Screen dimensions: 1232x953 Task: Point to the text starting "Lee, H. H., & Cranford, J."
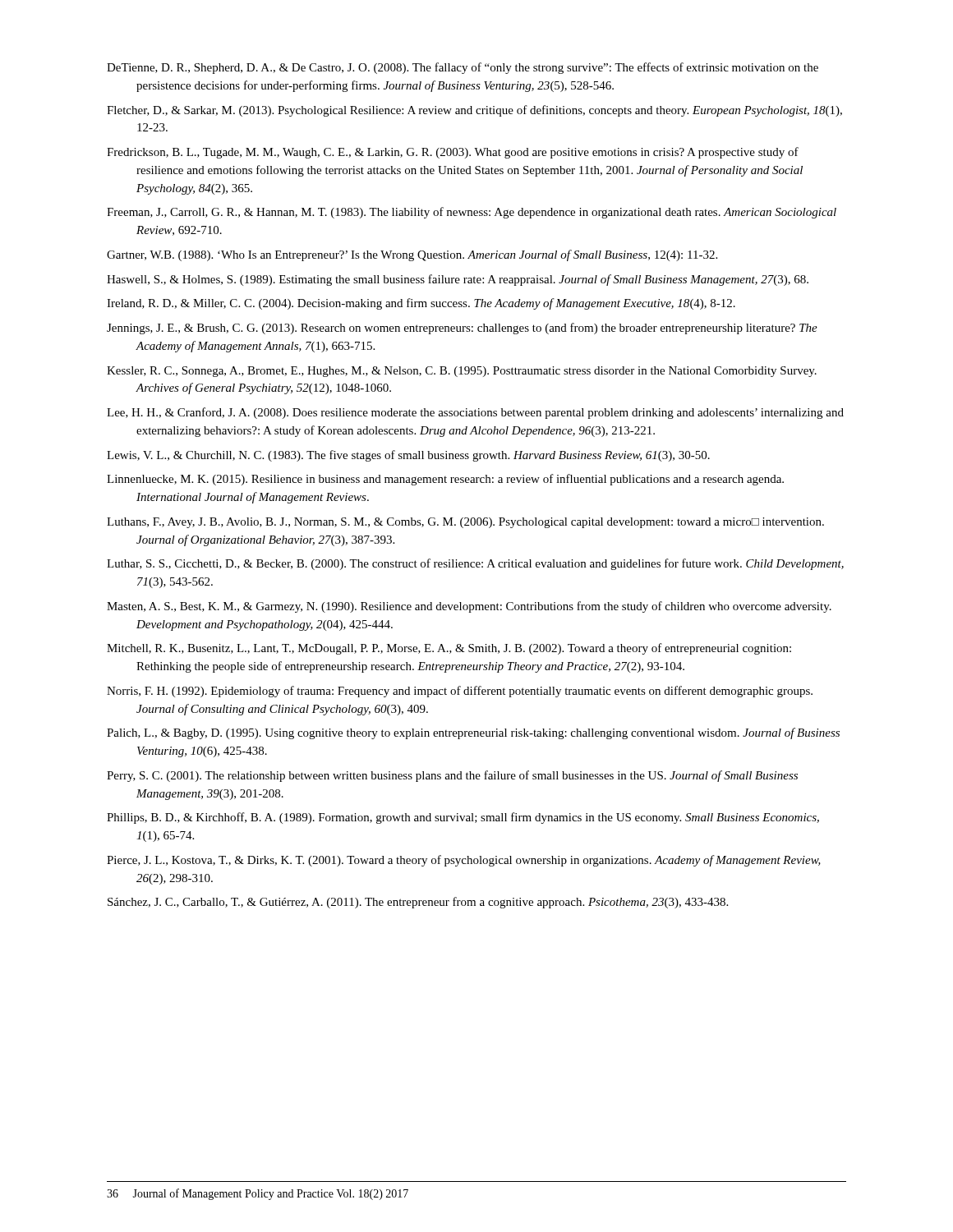tap(475, 421)
